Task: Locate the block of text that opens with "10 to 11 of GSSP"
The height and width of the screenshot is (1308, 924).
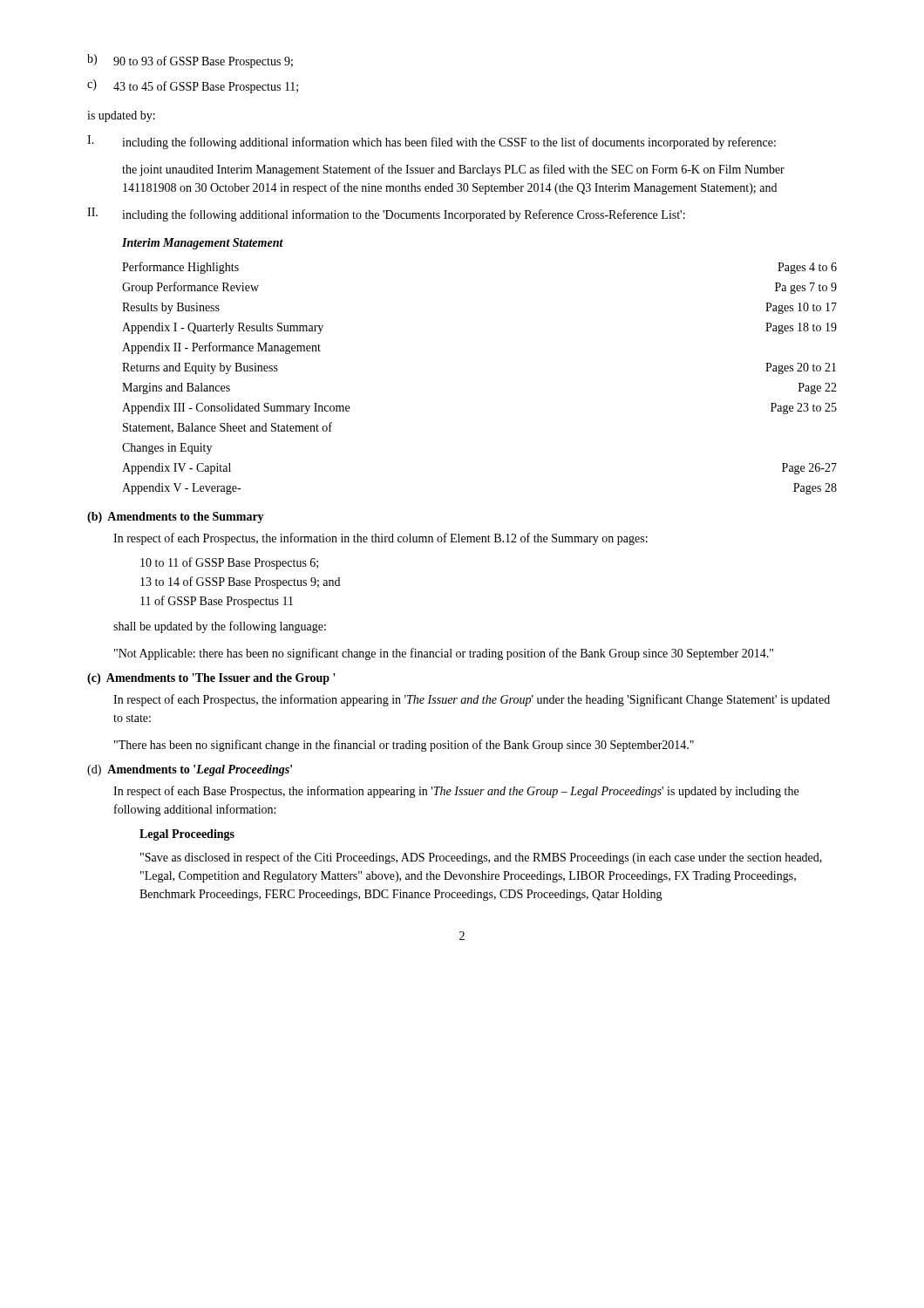Action: tap(229, 563)
